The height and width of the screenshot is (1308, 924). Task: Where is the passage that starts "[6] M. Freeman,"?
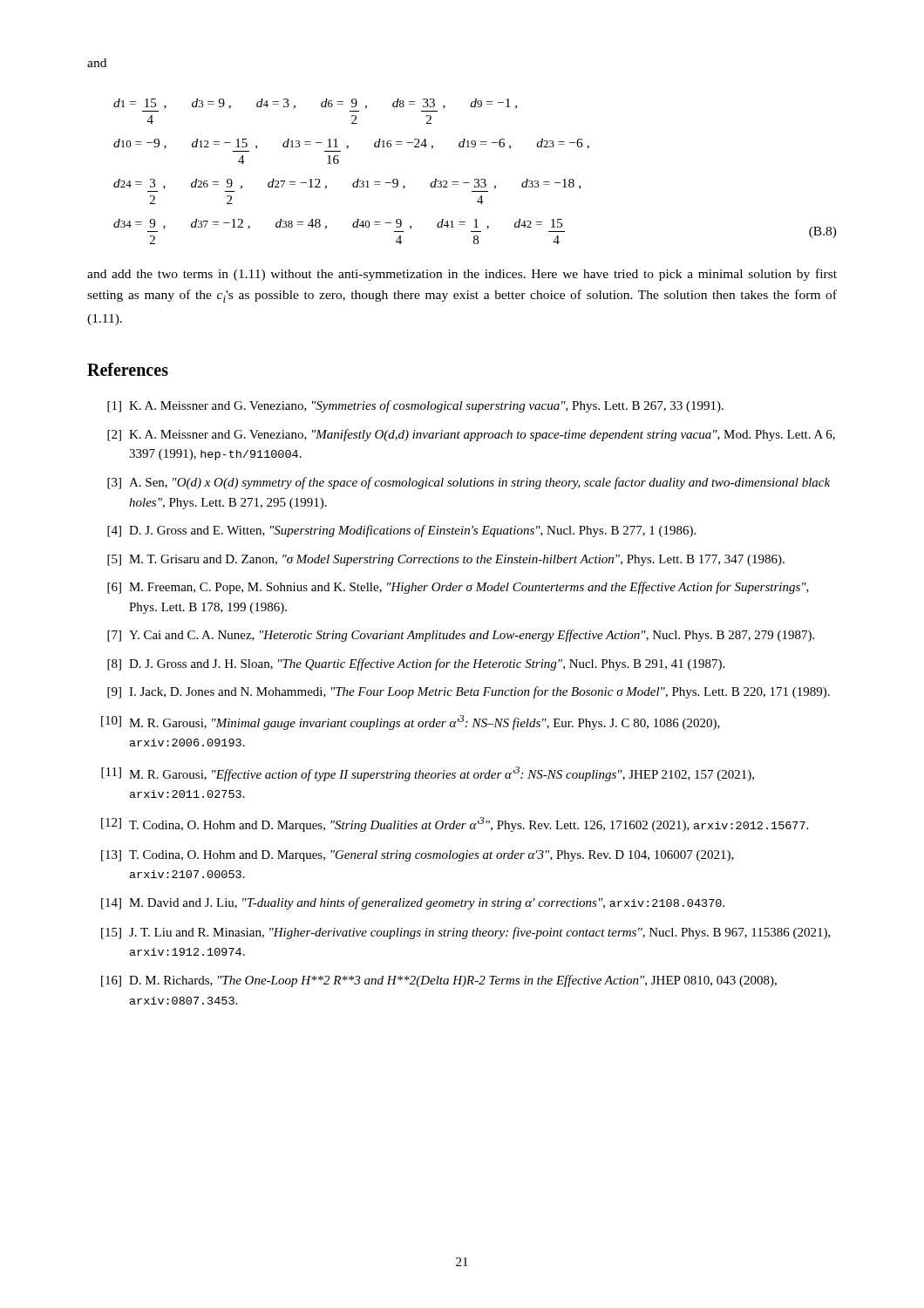click(x=462, y=597)
